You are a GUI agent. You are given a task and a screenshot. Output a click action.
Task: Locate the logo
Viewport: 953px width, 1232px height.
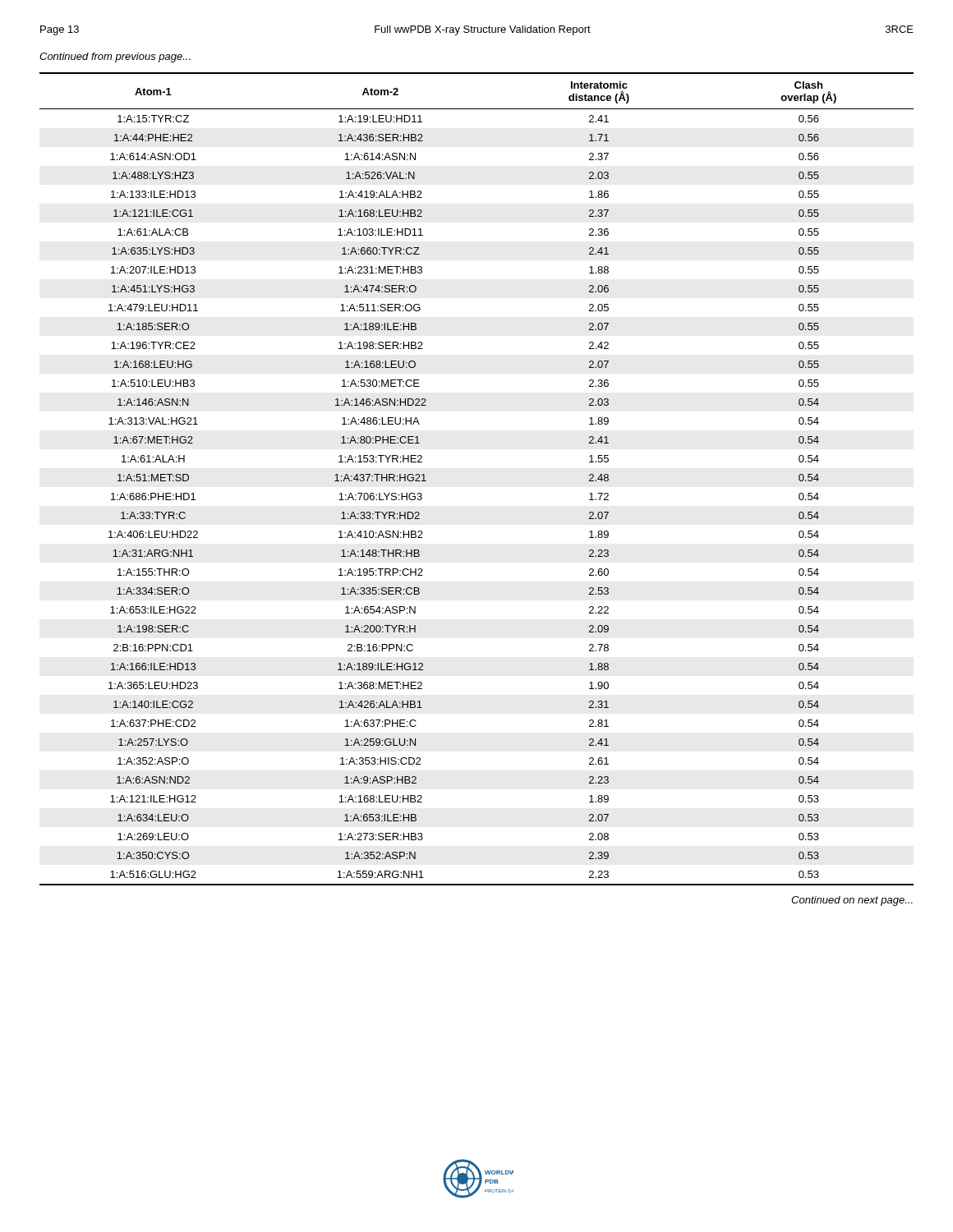(476, 1180)
